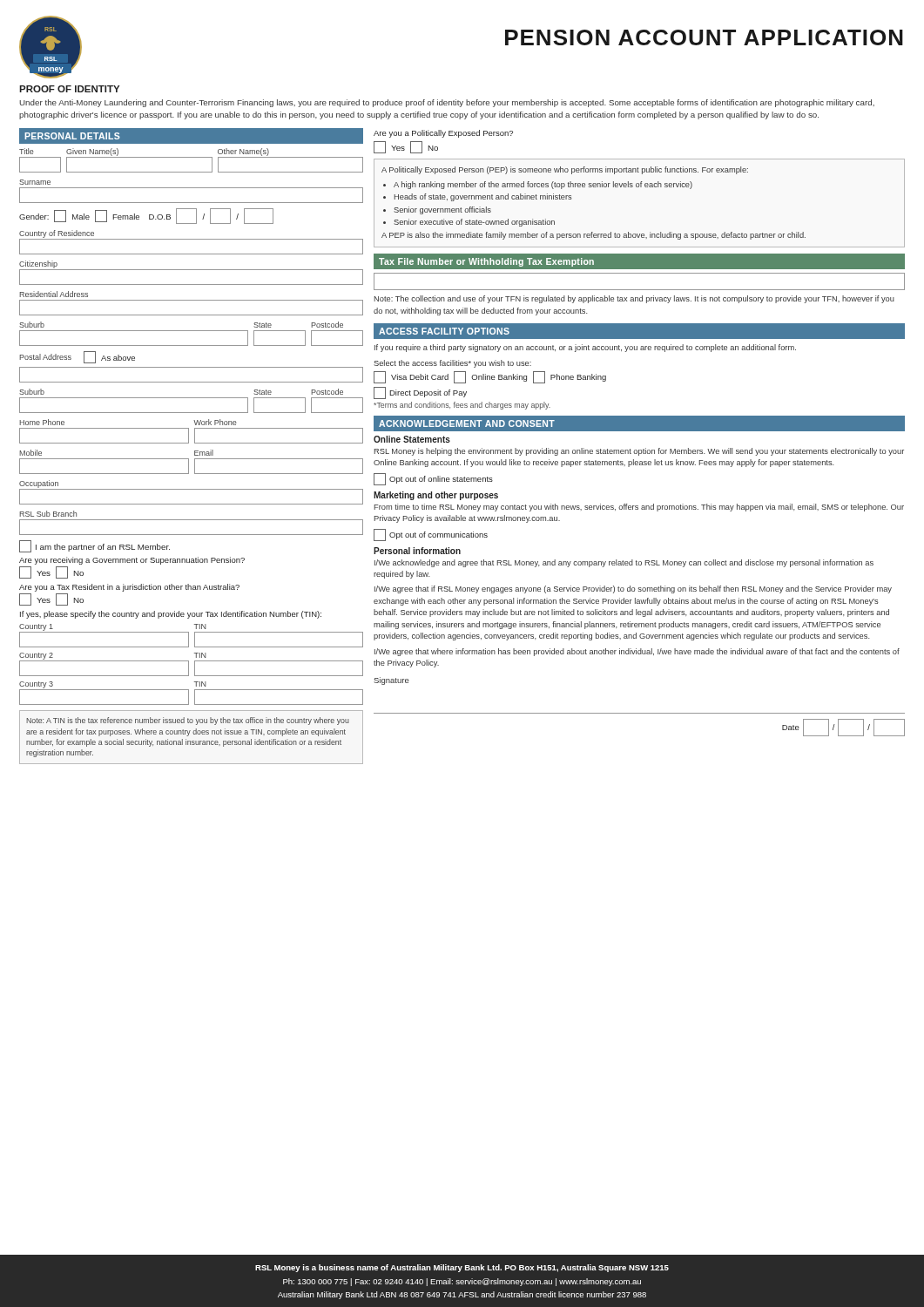Viewport: 924px width, 1307px height.
Task: Click on the section header that reads "Marketing and other purposes"
Action: (x=436, y=495)
